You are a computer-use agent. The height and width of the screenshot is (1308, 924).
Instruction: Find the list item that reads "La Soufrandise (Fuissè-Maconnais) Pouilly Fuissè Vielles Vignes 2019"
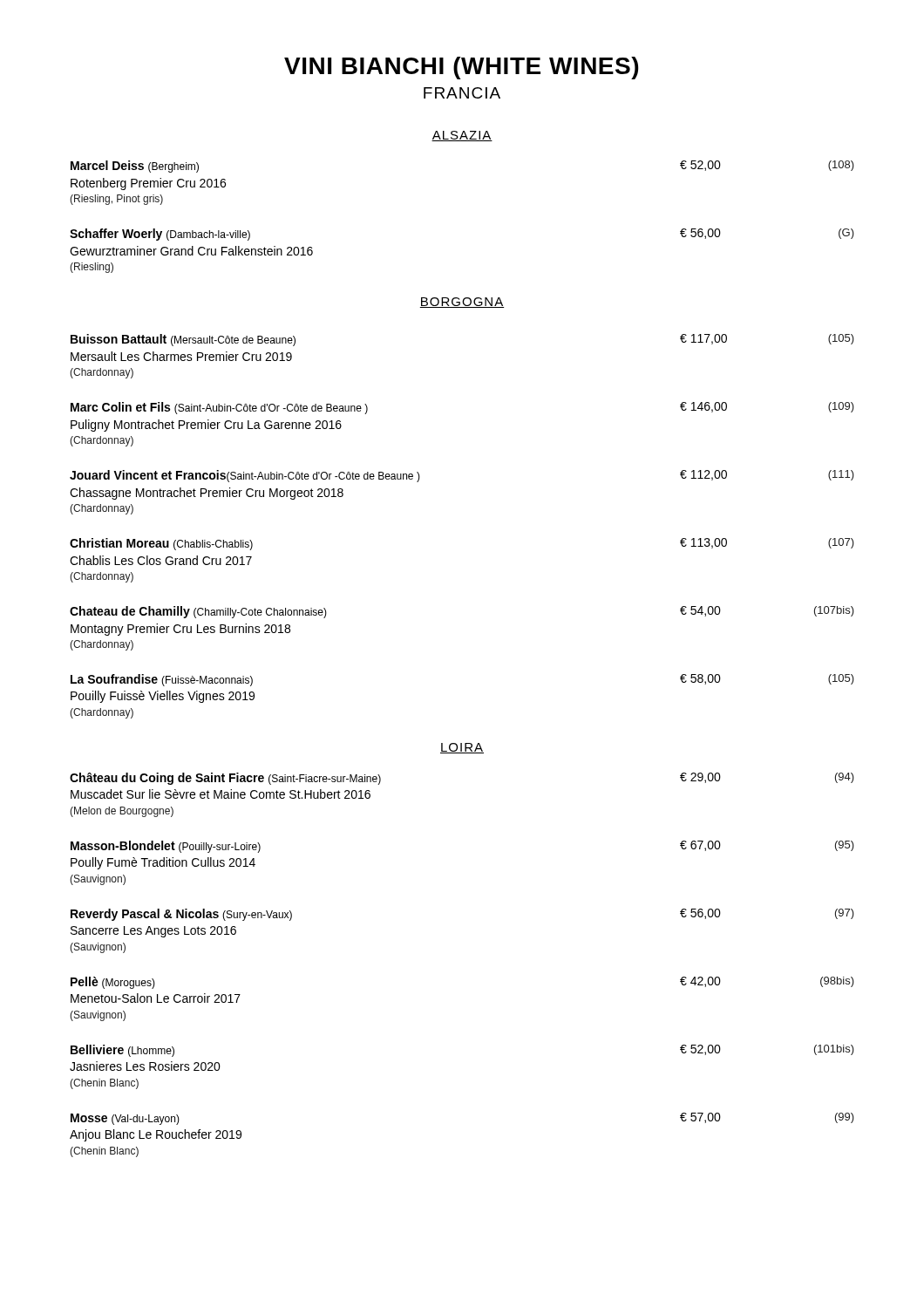[163, 680]
